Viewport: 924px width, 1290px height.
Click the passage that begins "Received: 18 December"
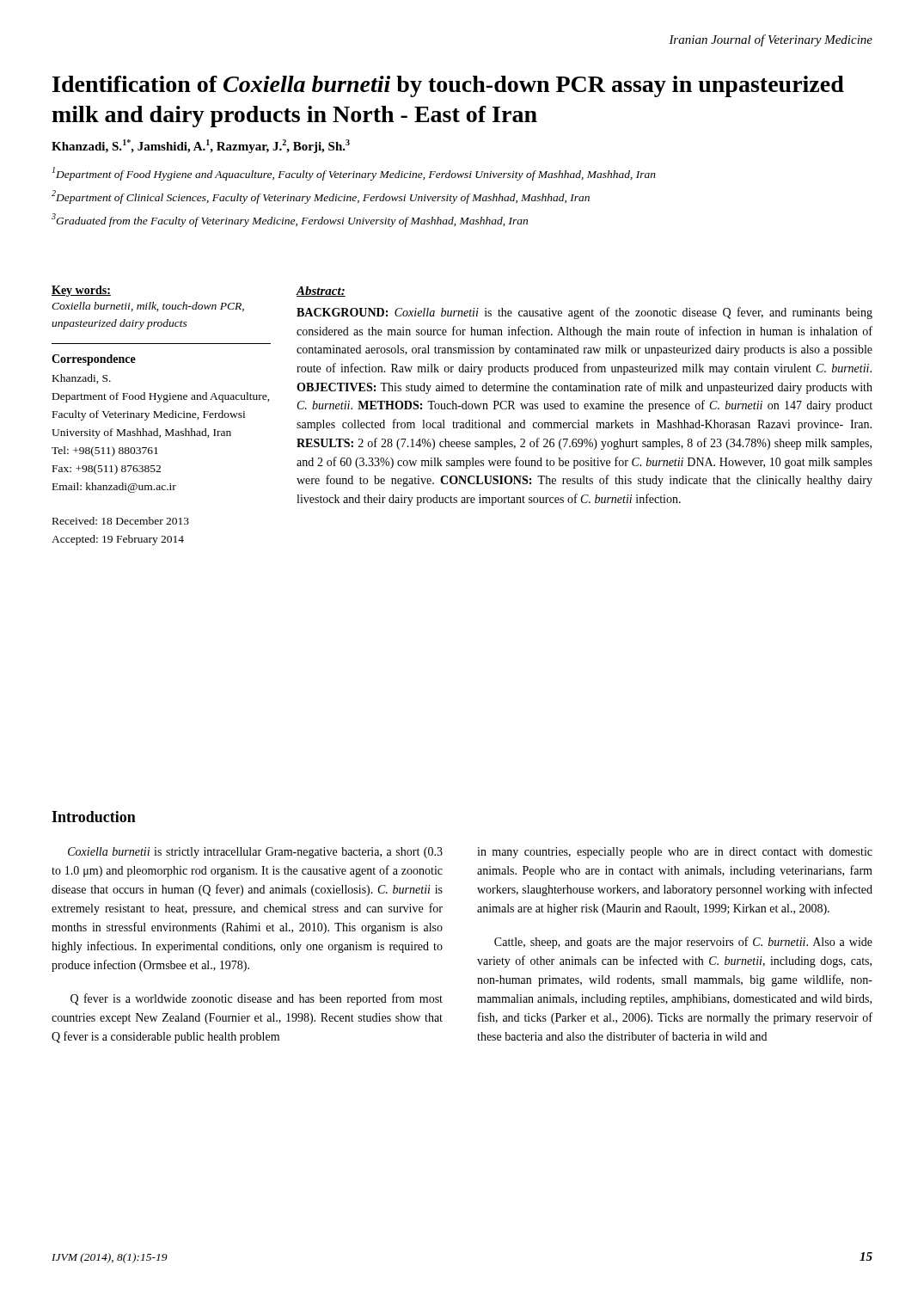(120, 530)
